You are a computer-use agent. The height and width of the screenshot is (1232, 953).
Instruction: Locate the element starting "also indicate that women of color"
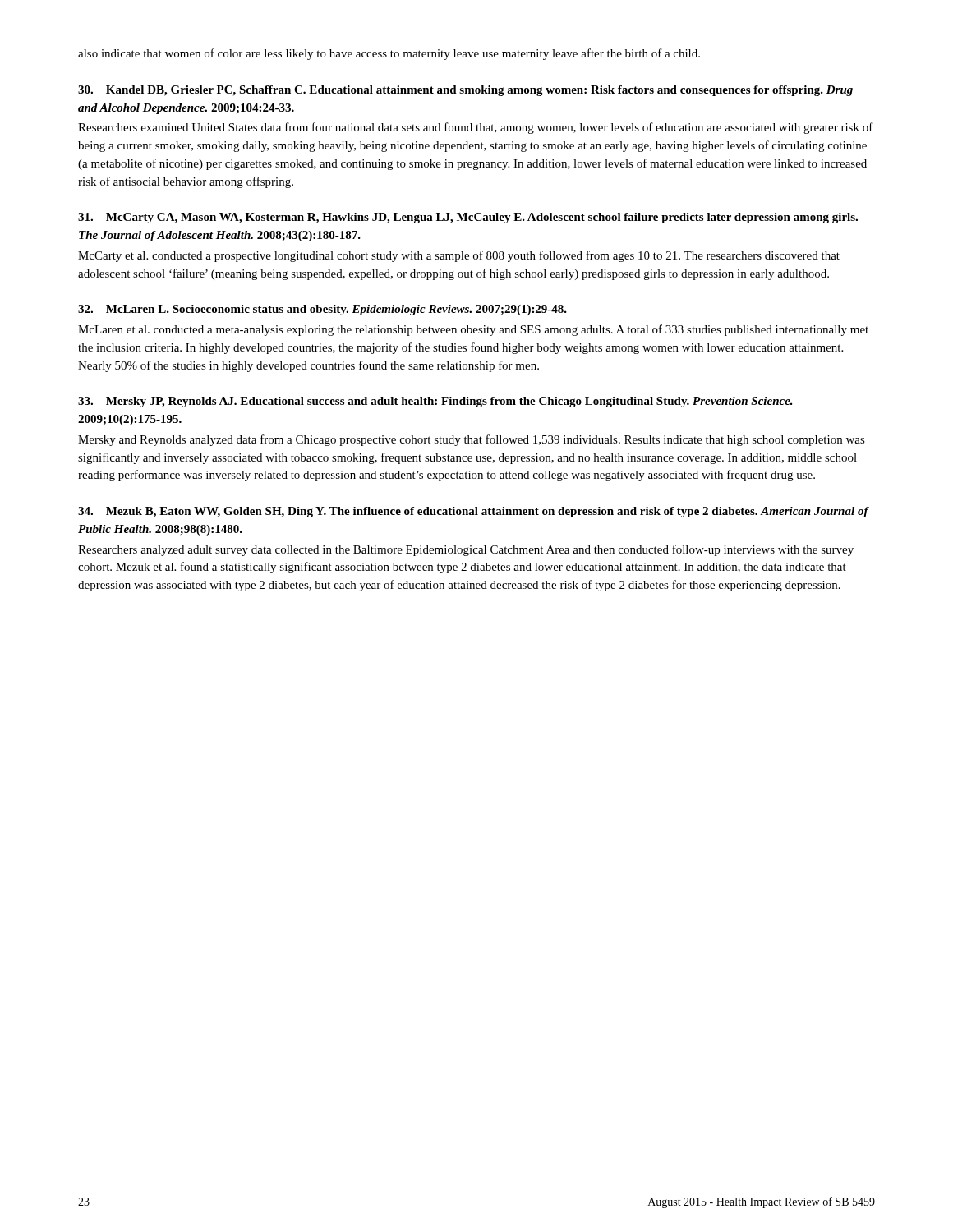pyautogui.click(x=389, y=53)
